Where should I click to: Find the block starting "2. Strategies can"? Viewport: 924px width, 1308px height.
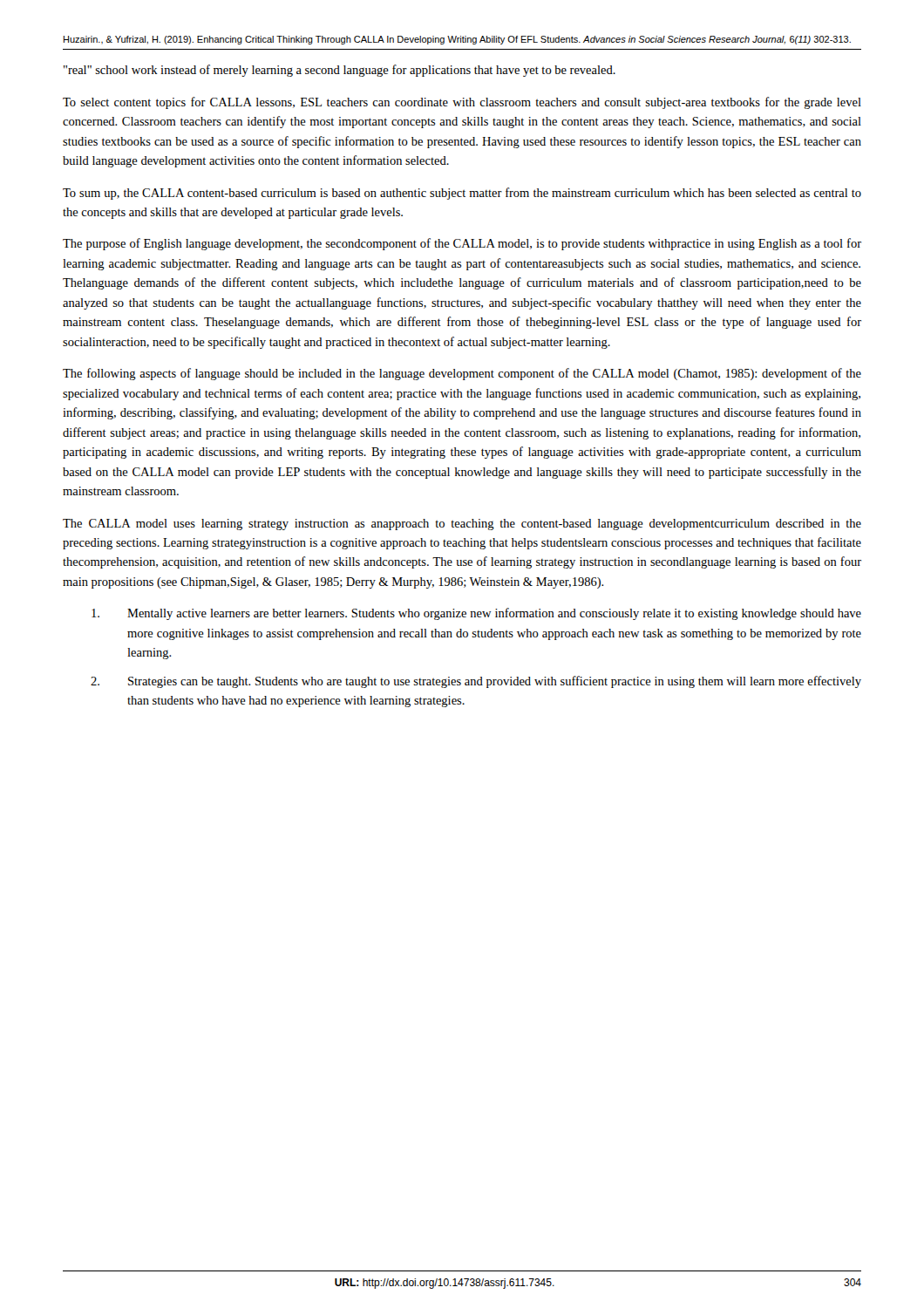pyautogui.click(x=462, y=691)
